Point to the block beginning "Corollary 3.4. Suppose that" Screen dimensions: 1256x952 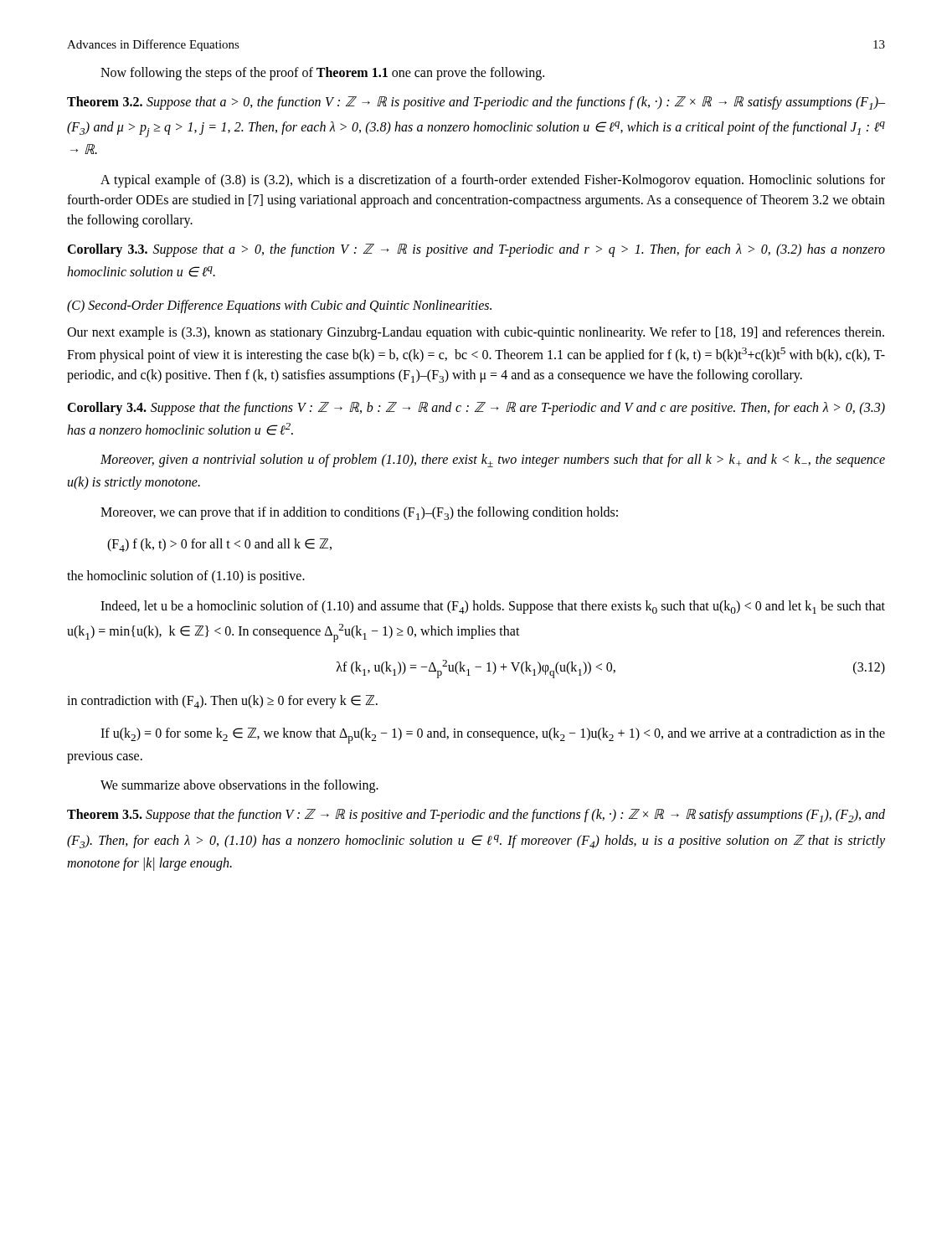coord(476,419)
